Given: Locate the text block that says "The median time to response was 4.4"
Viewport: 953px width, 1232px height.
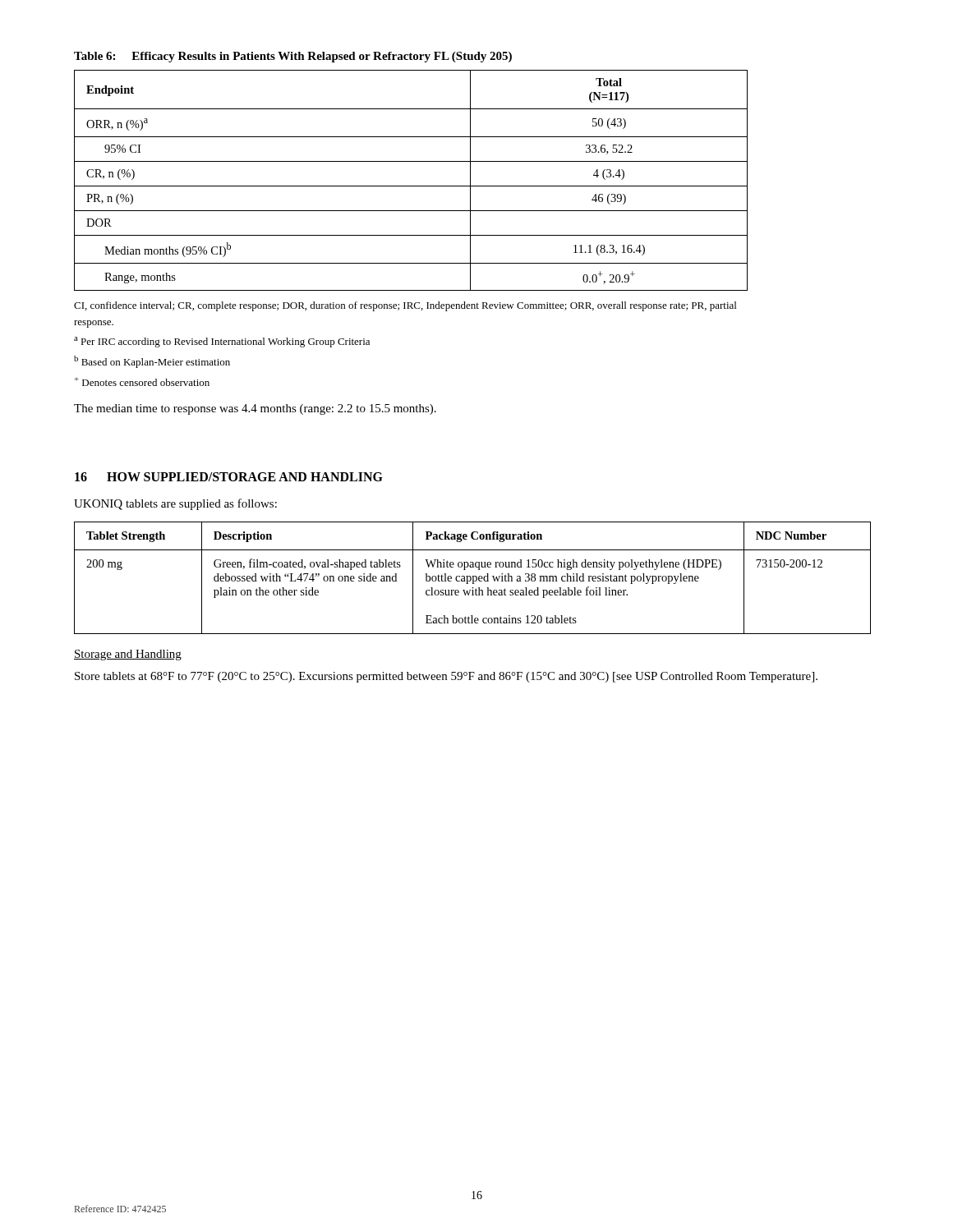Looking at the screenshot, I should (x=255, y=408).
